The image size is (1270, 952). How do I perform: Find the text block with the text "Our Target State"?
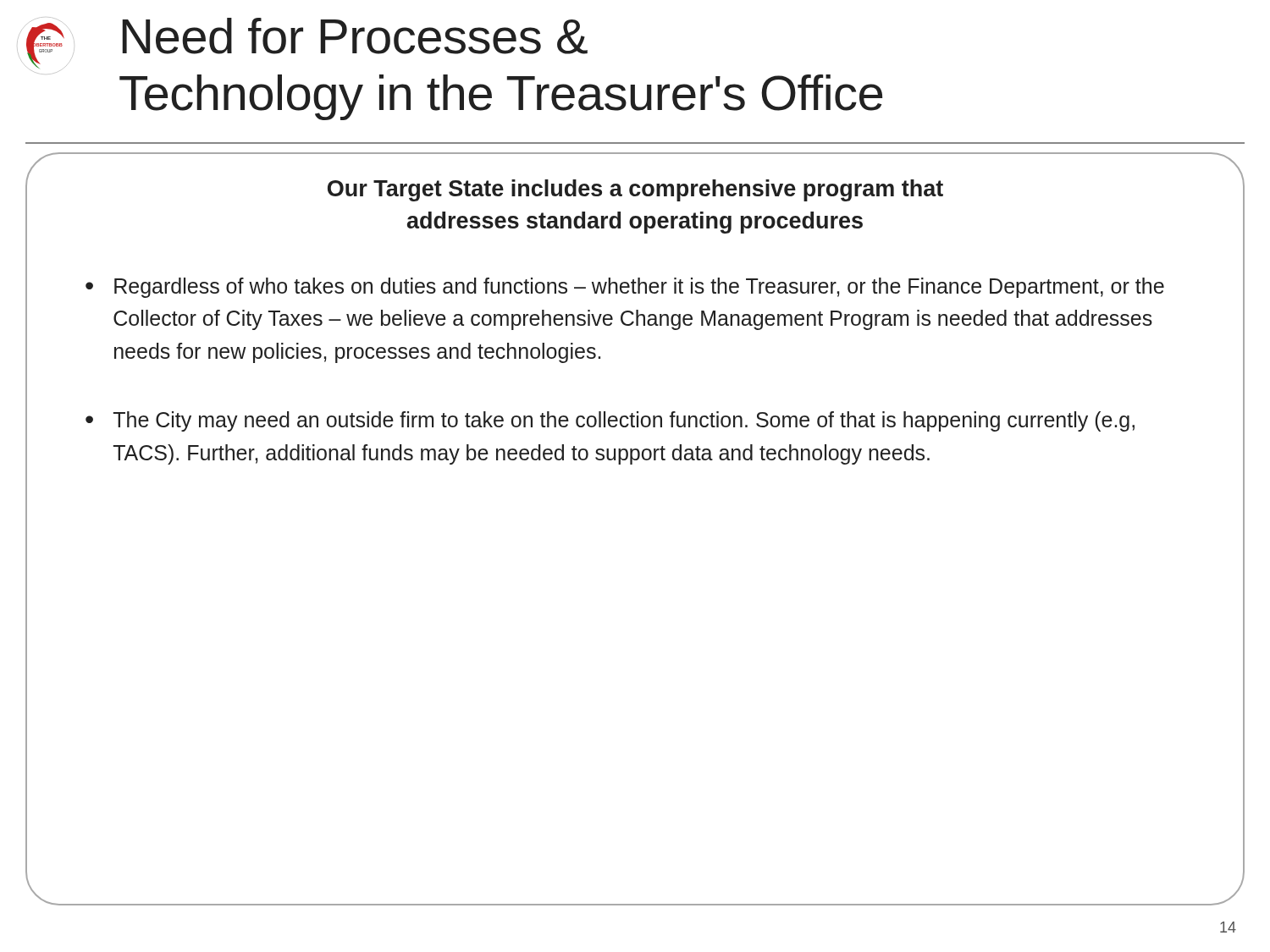click(635, 205)
